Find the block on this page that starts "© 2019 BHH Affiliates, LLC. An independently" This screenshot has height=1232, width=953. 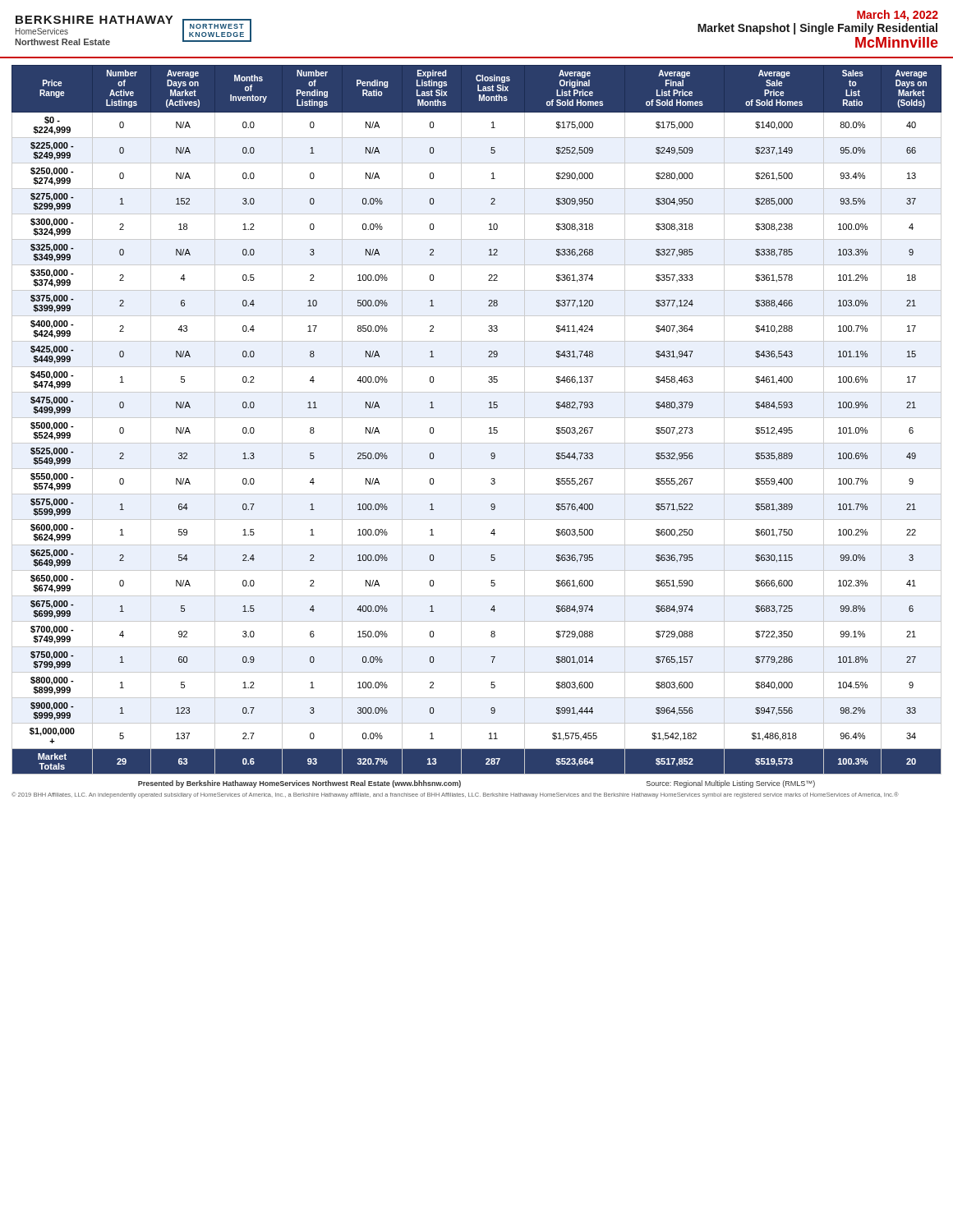pos(455,795)
